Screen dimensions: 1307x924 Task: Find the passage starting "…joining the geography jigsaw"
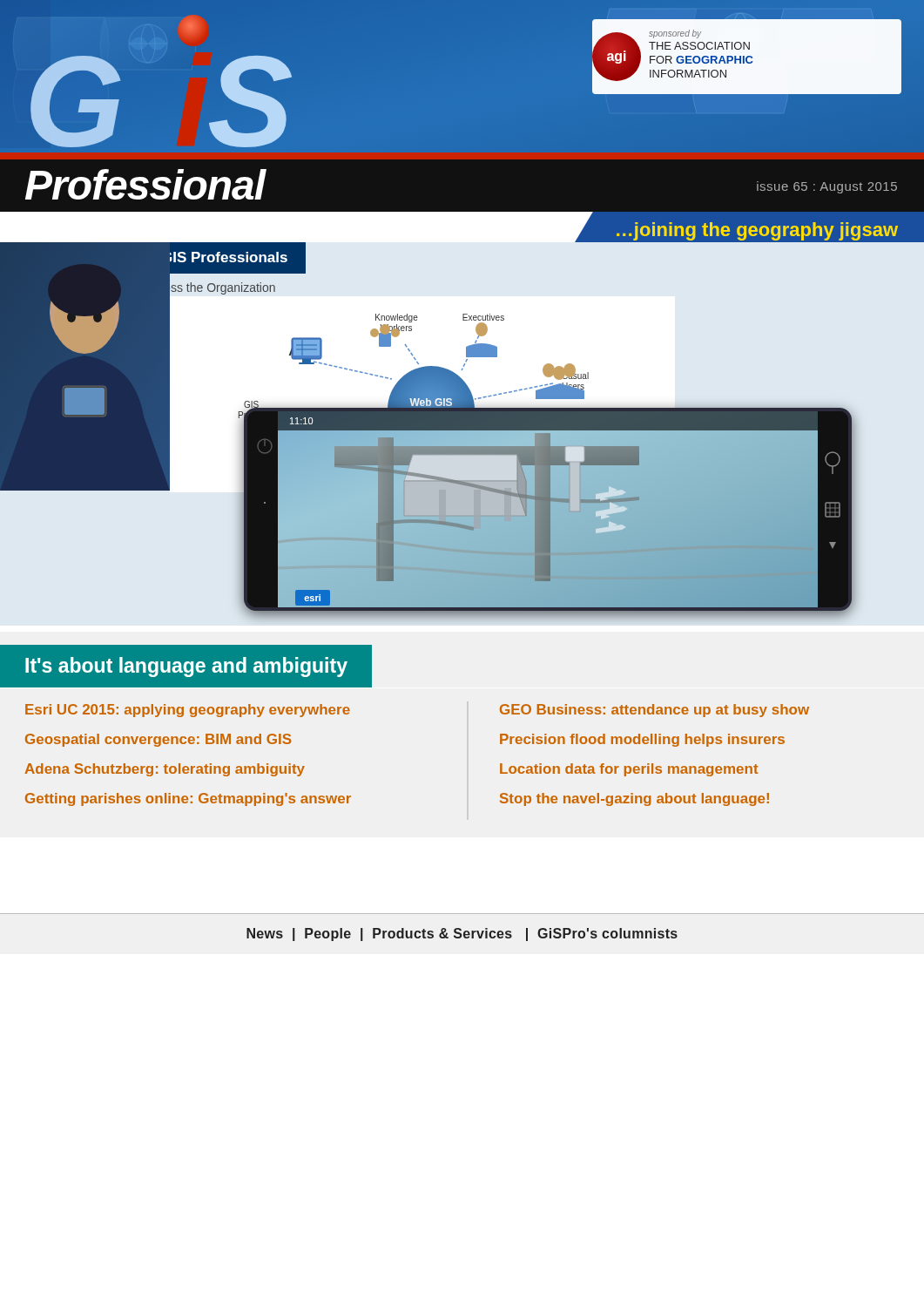756,230
